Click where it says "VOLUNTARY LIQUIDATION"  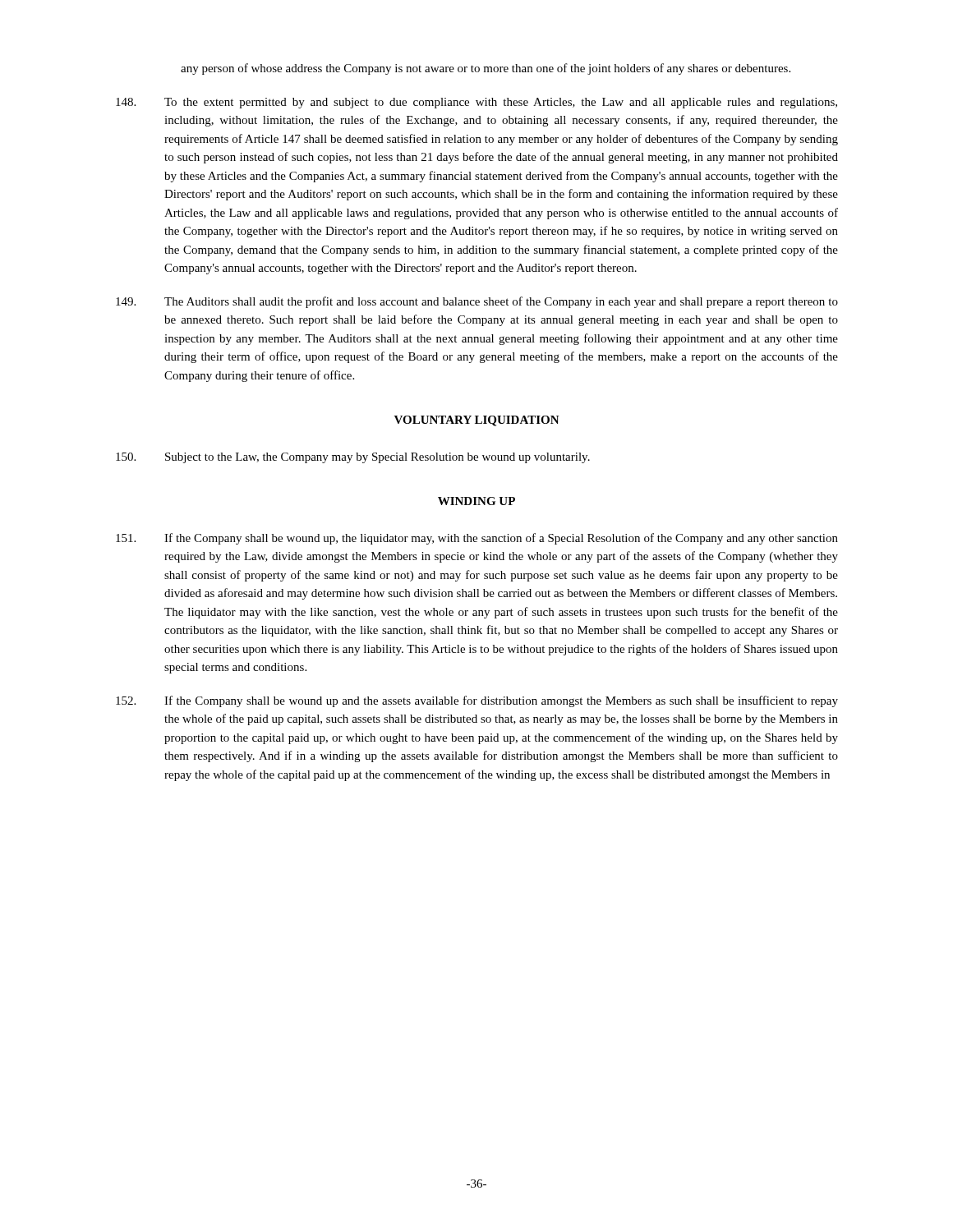pyautogui.click(x=476, y=420)
